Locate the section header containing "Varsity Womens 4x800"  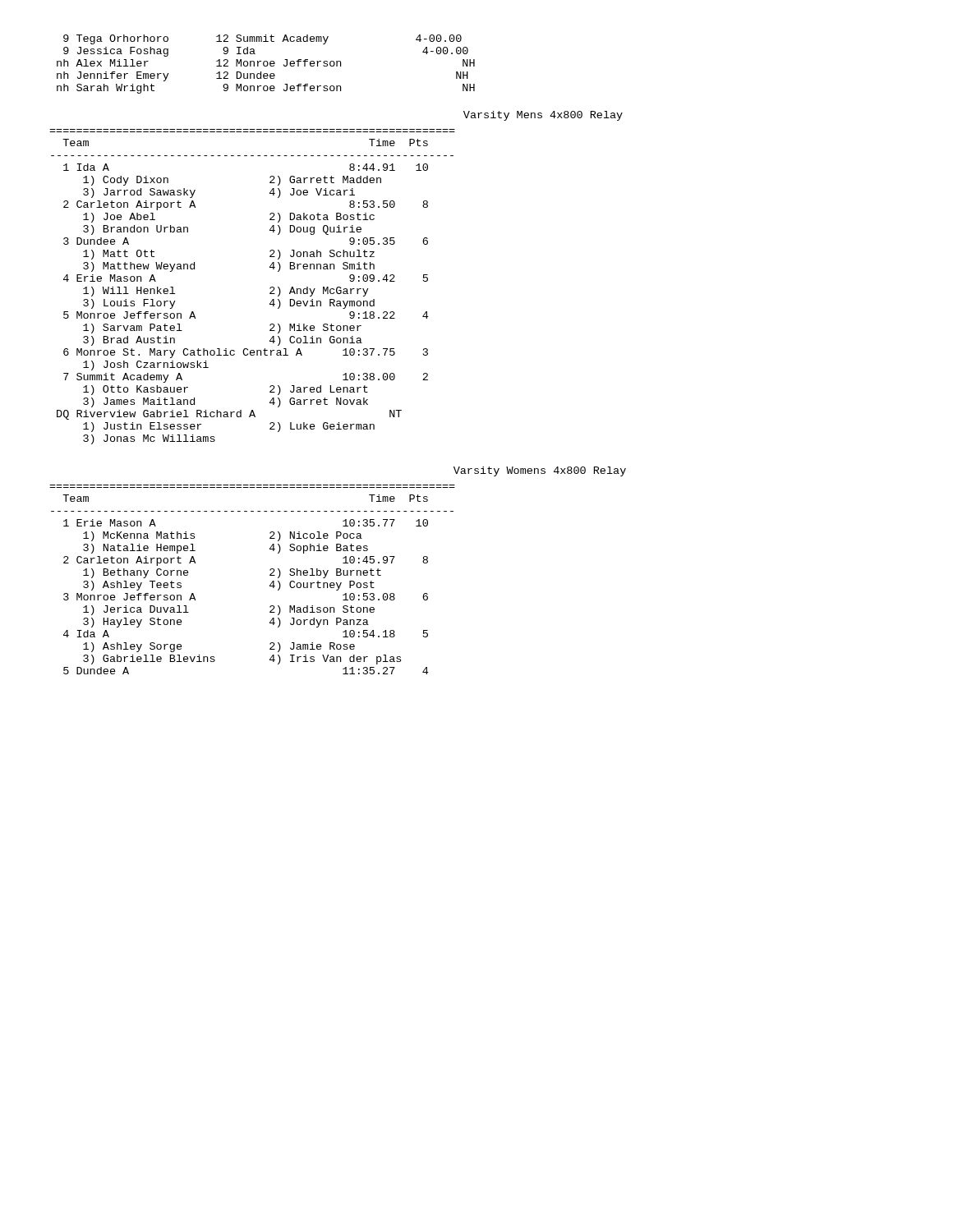point(476,471)
